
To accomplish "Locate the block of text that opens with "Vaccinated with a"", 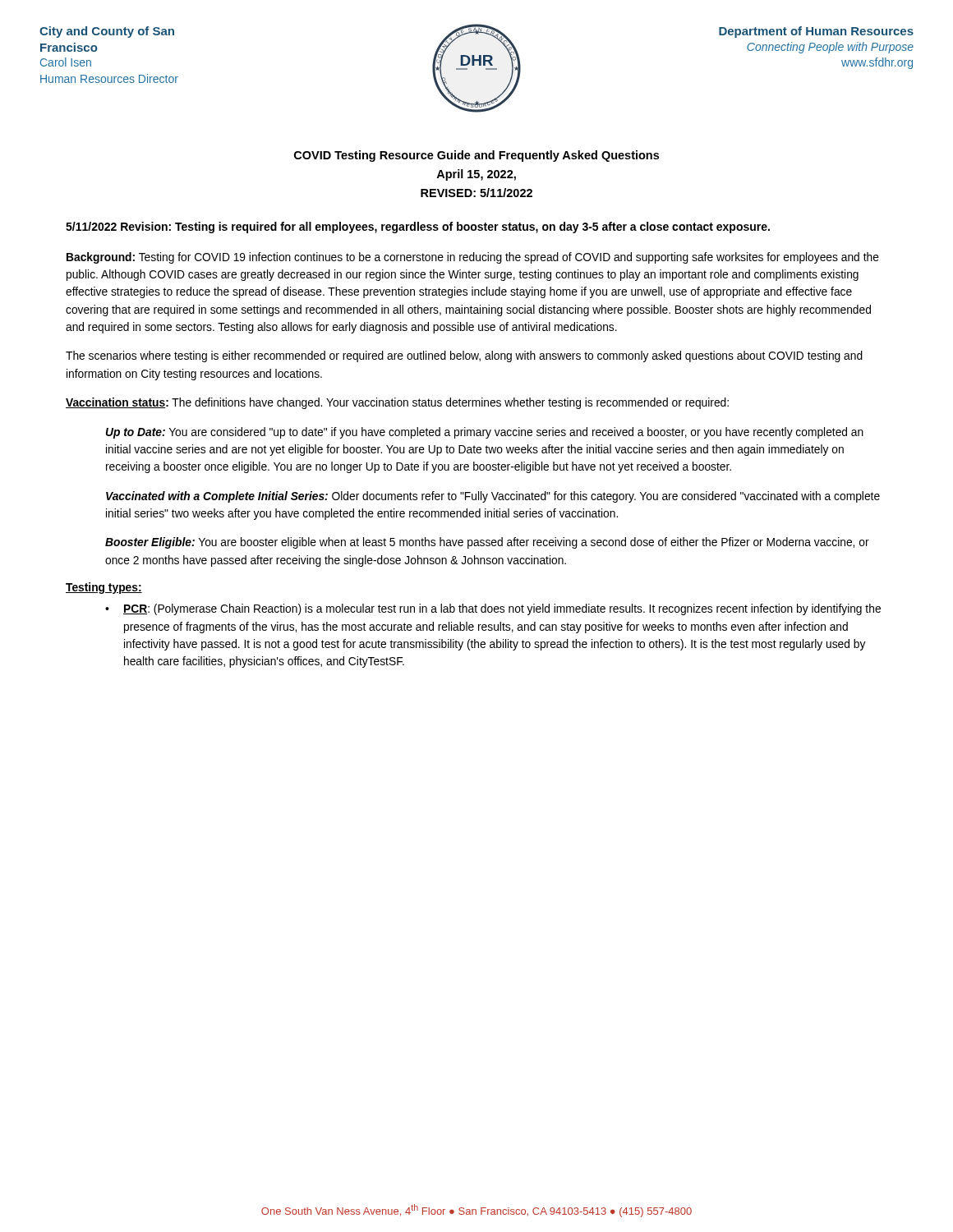I will [x=493, y=505].
